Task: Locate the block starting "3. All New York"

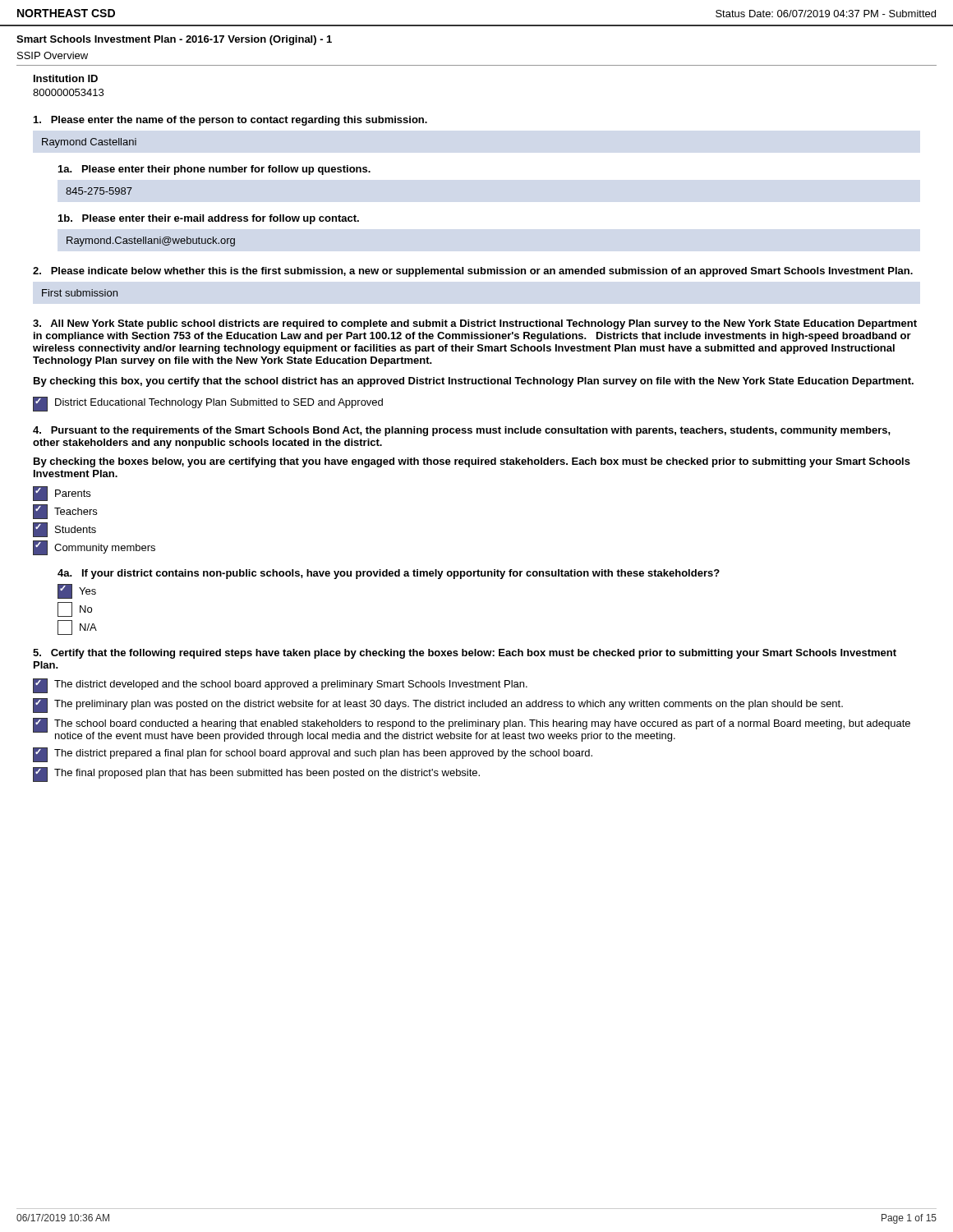Action: coord(475,342)
